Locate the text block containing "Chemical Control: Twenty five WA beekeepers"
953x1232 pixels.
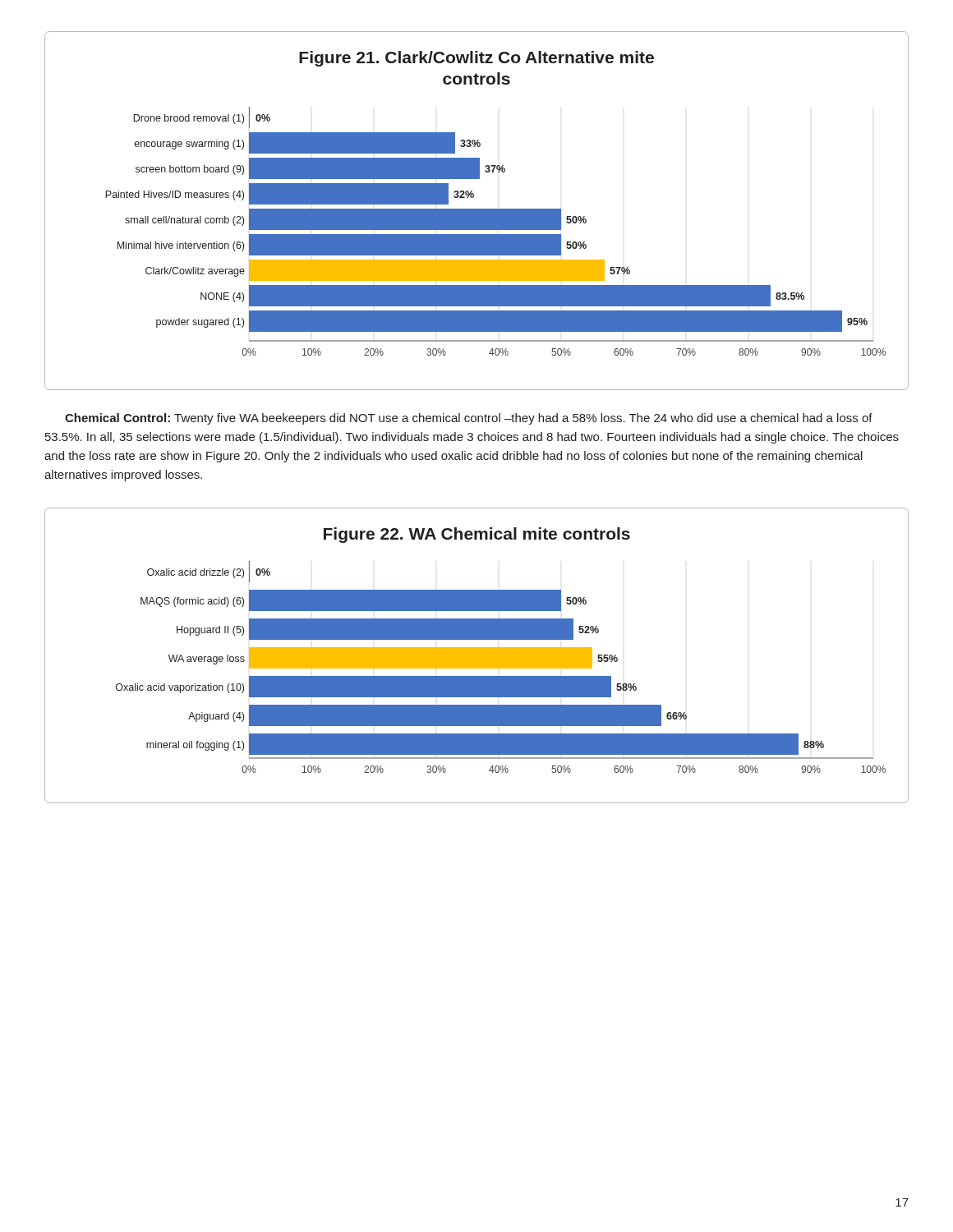(x=472, y=446)
